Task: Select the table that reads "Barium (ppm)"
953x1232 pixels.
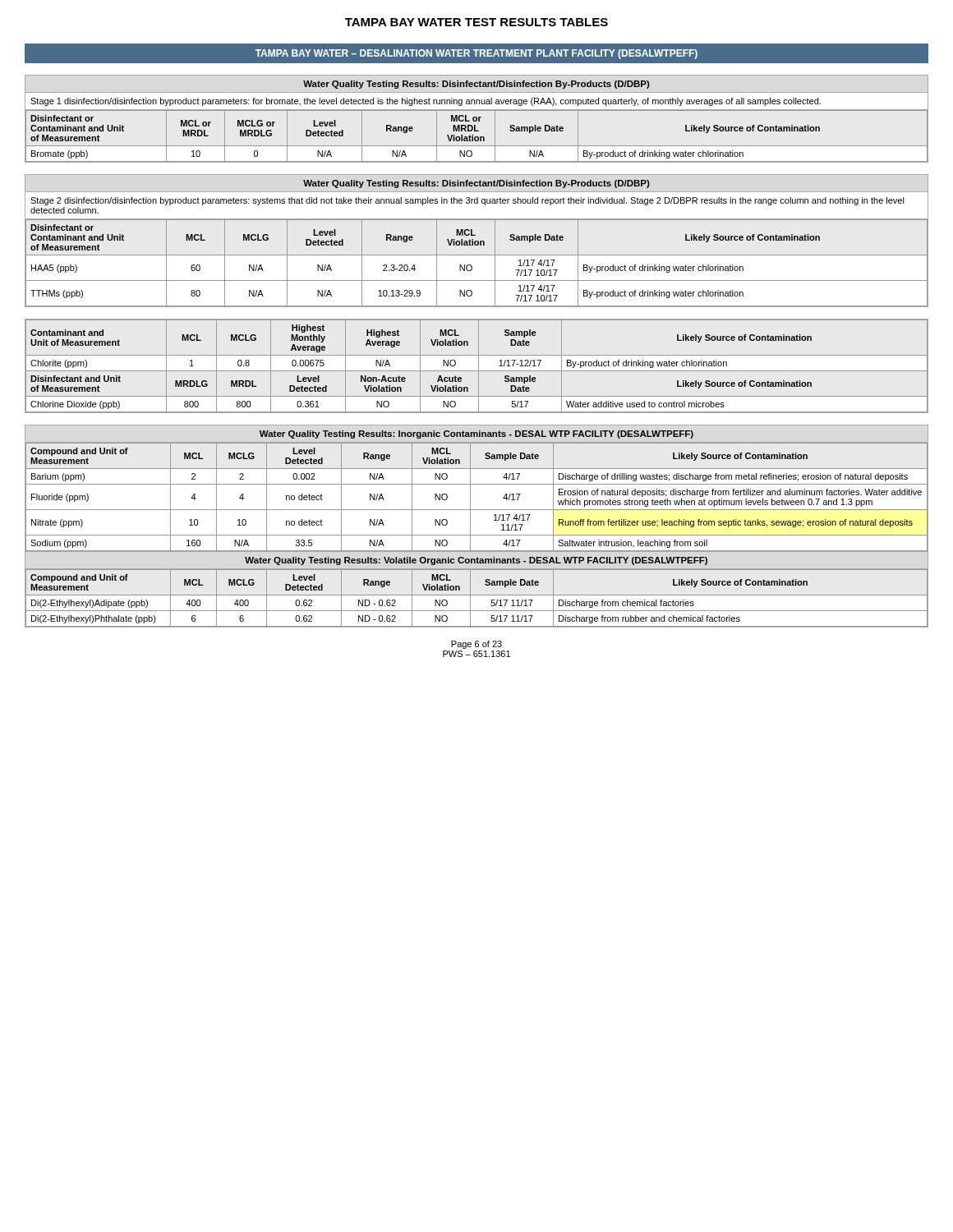Action: point(476,526)
